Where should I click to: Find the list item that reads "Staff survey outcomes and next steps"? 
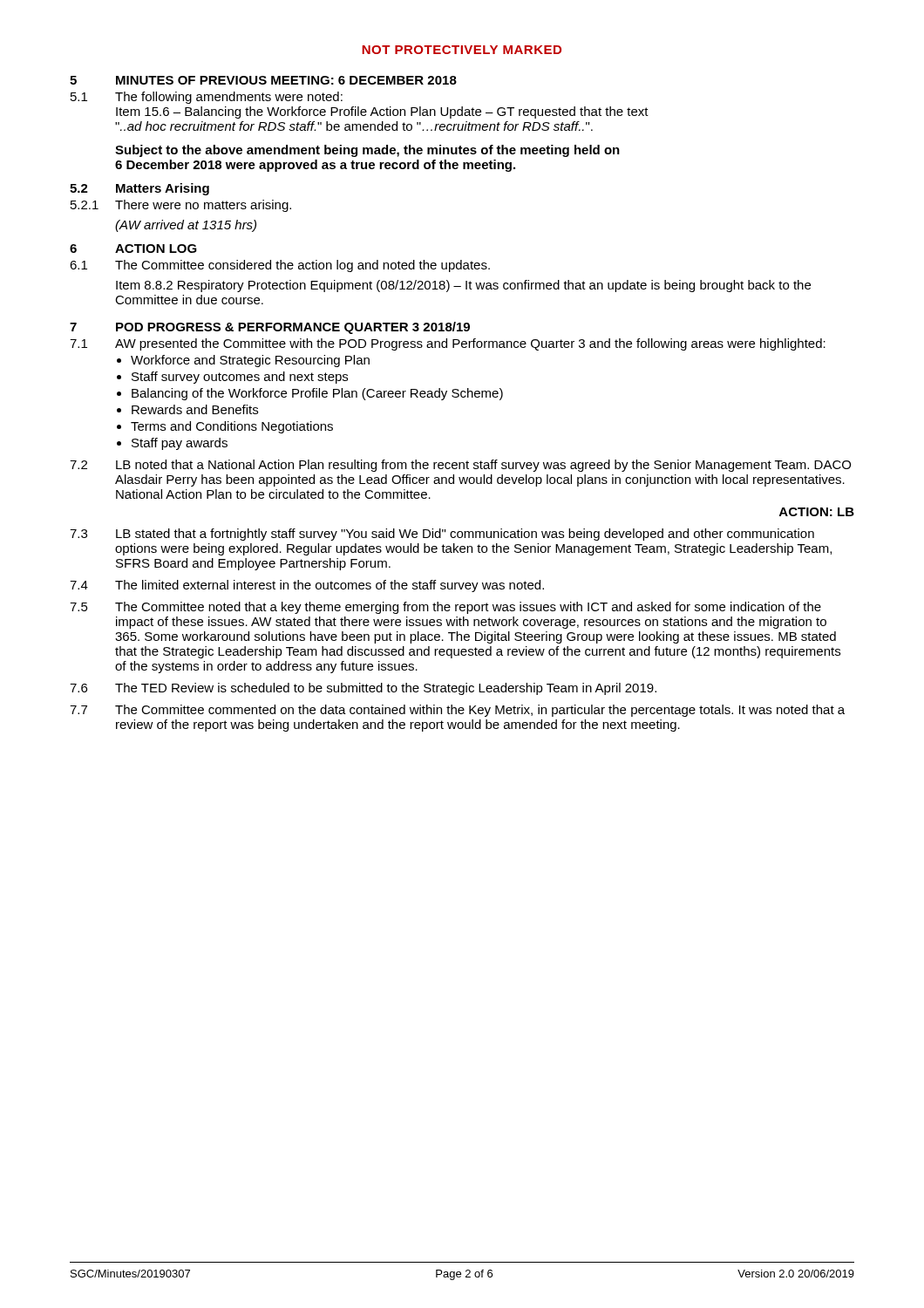240,378
